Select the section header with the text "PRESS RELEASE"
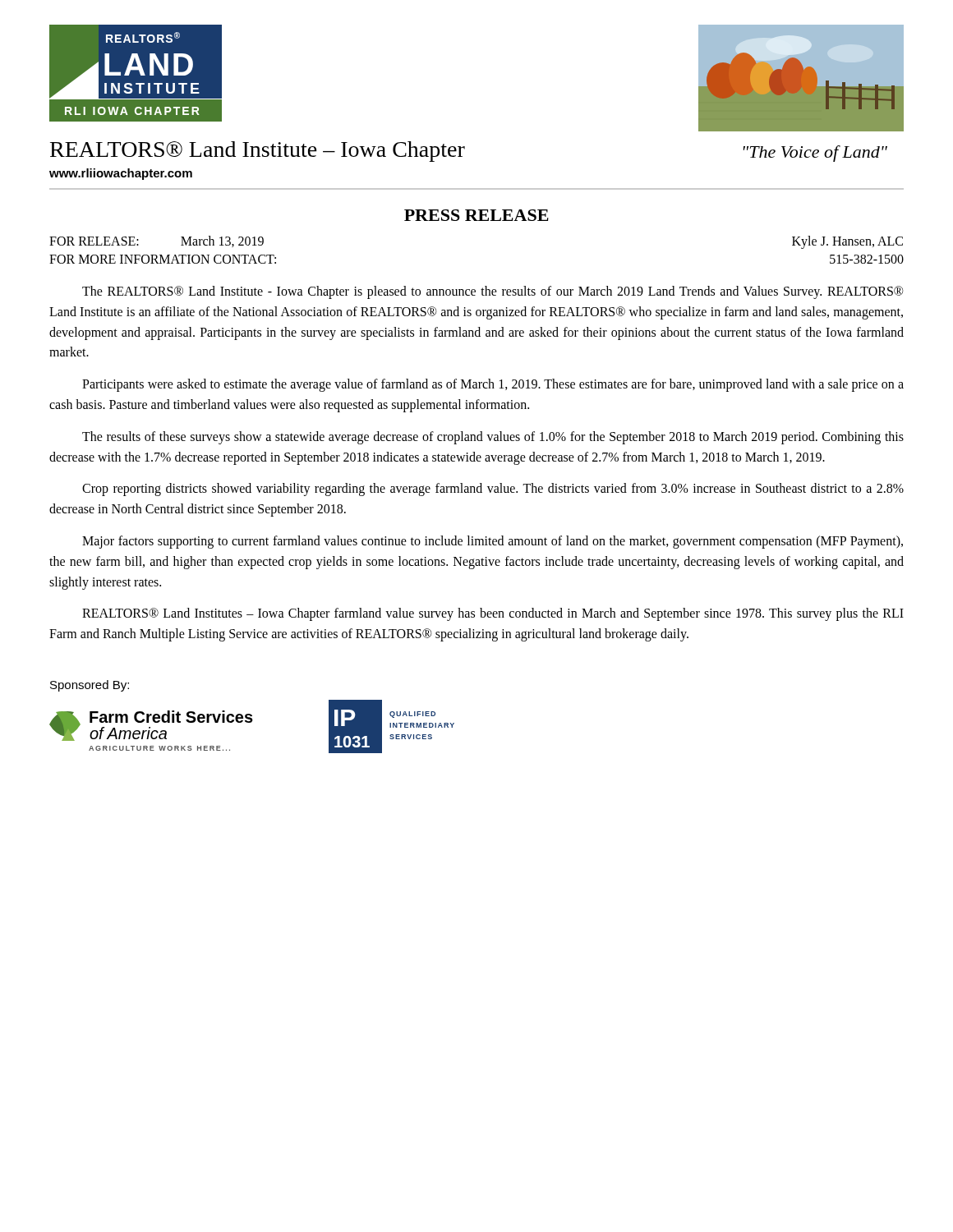Image resolution: width=953 pixels, height=1232 pixels. click(476, 215)
